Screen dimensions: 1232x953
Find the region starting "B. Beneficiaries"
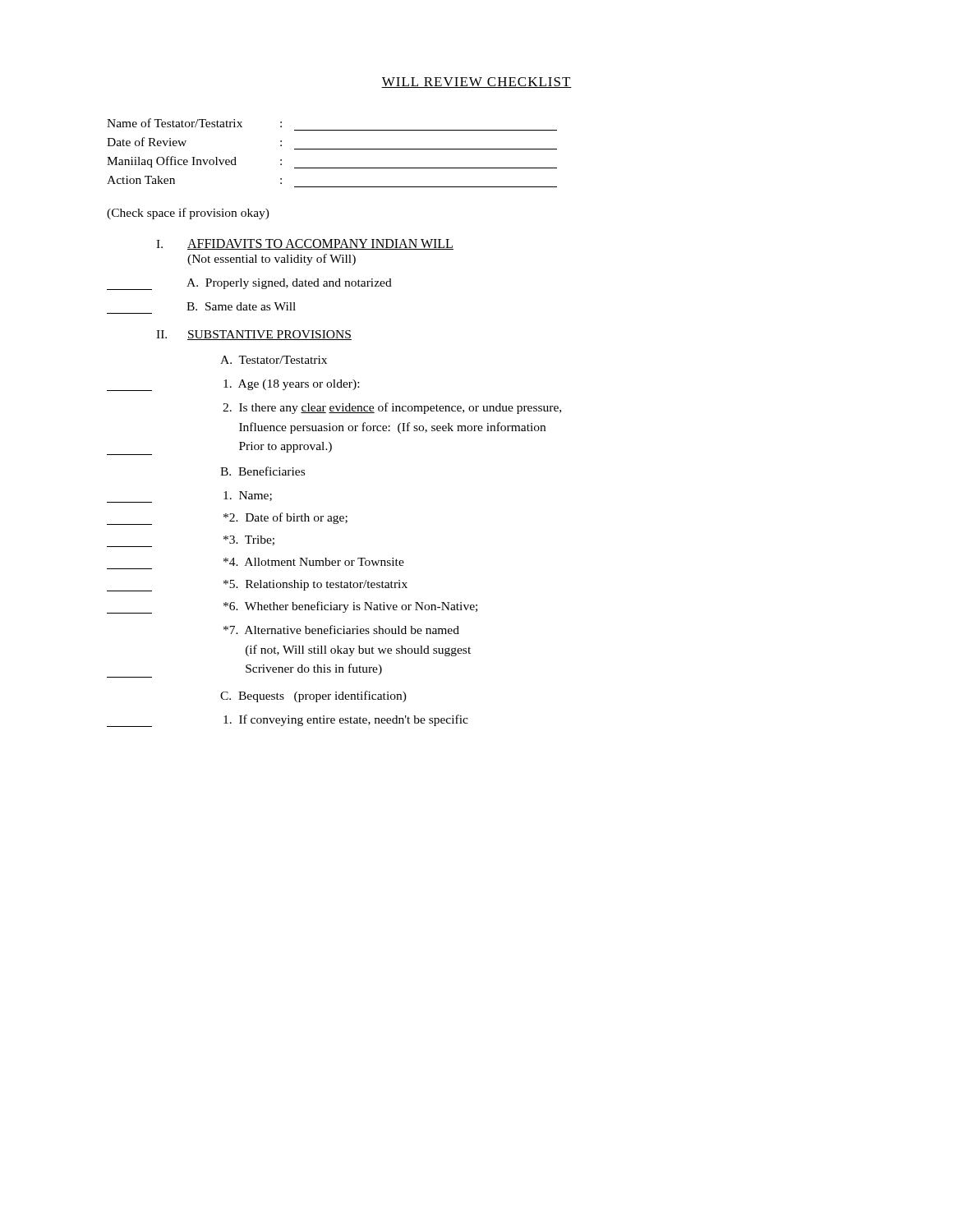pyautogui.click(x=263, y=471)
